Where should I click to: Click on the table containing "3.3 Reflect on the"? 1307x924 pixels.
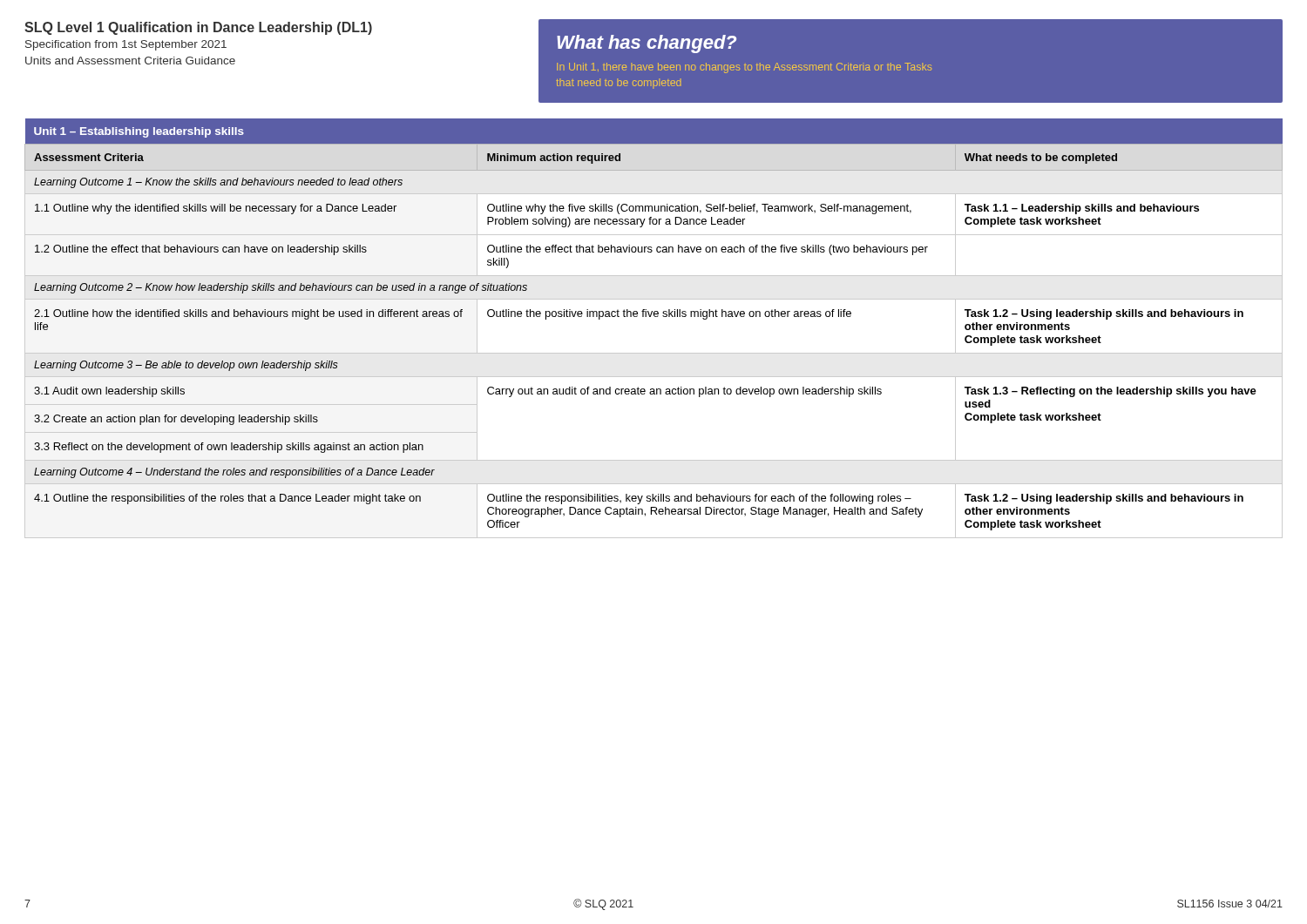[x=654, y=329]
